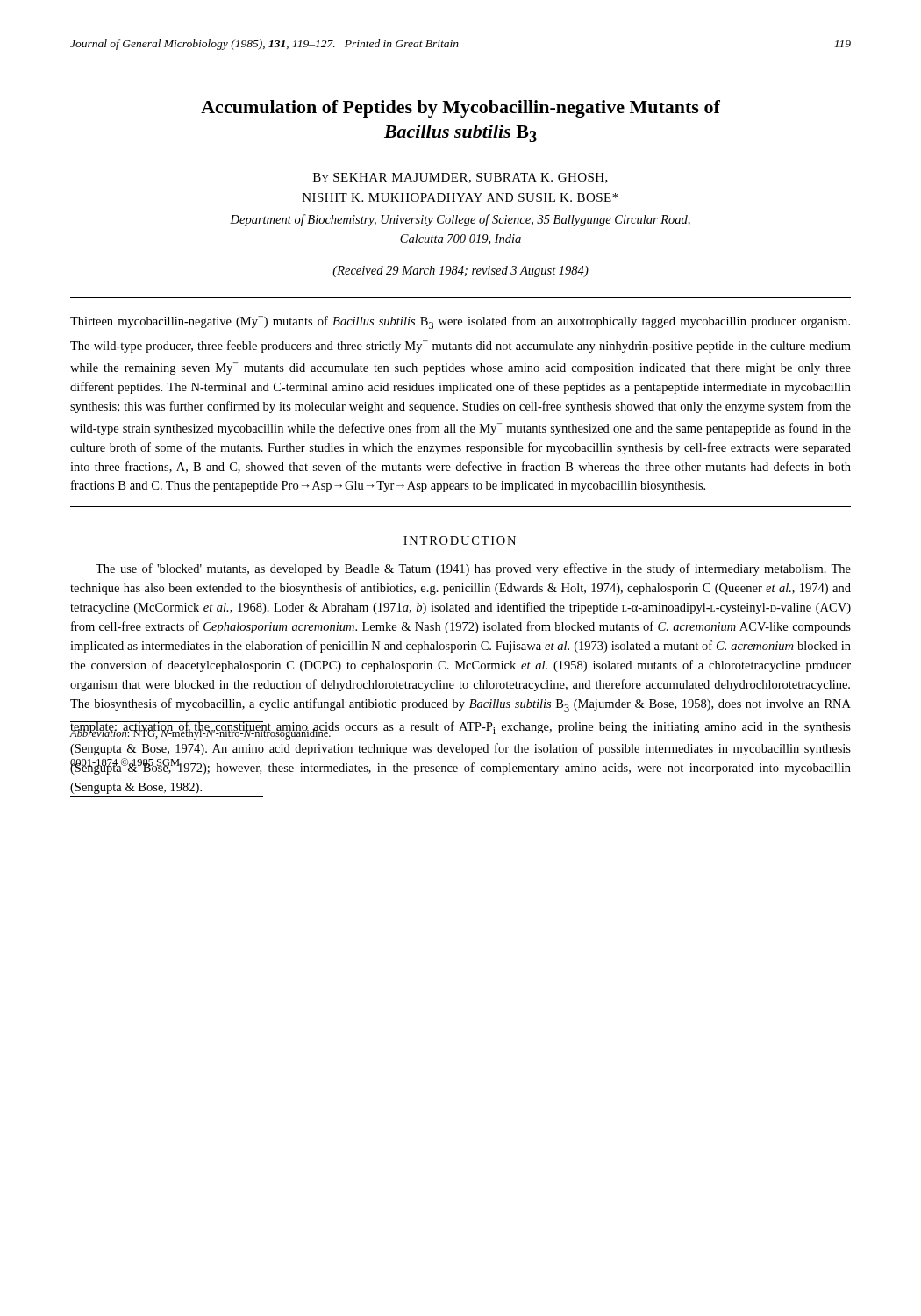921x1316 pixels.
Task: Click on the text starting "Abbreviation: NTG, N-methyl-N′-nitro-N-nitrosoguanidine."
Action: [460, 732]
